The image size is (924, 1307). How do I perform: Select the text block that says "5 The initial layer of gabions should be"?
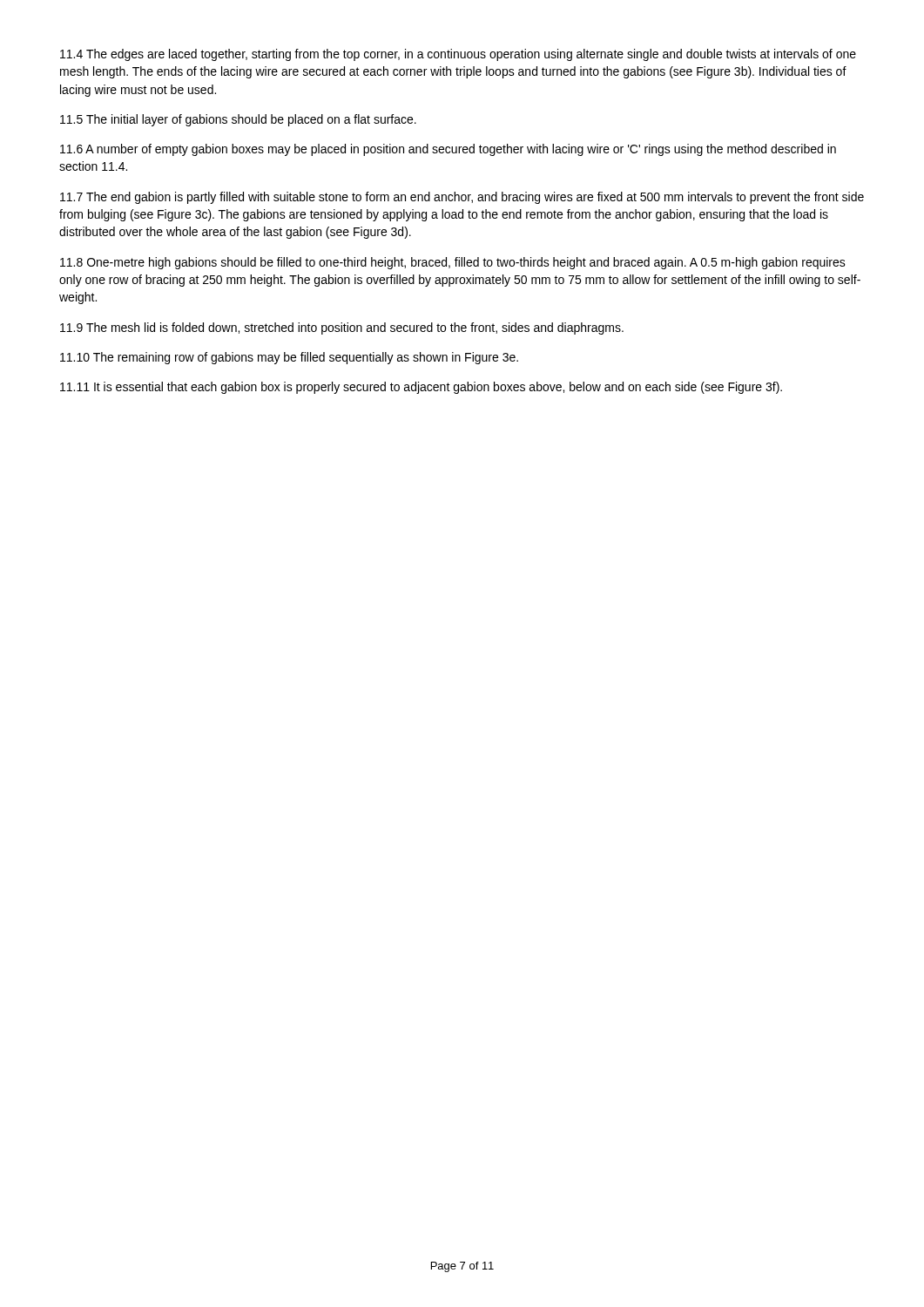(238, 119)
